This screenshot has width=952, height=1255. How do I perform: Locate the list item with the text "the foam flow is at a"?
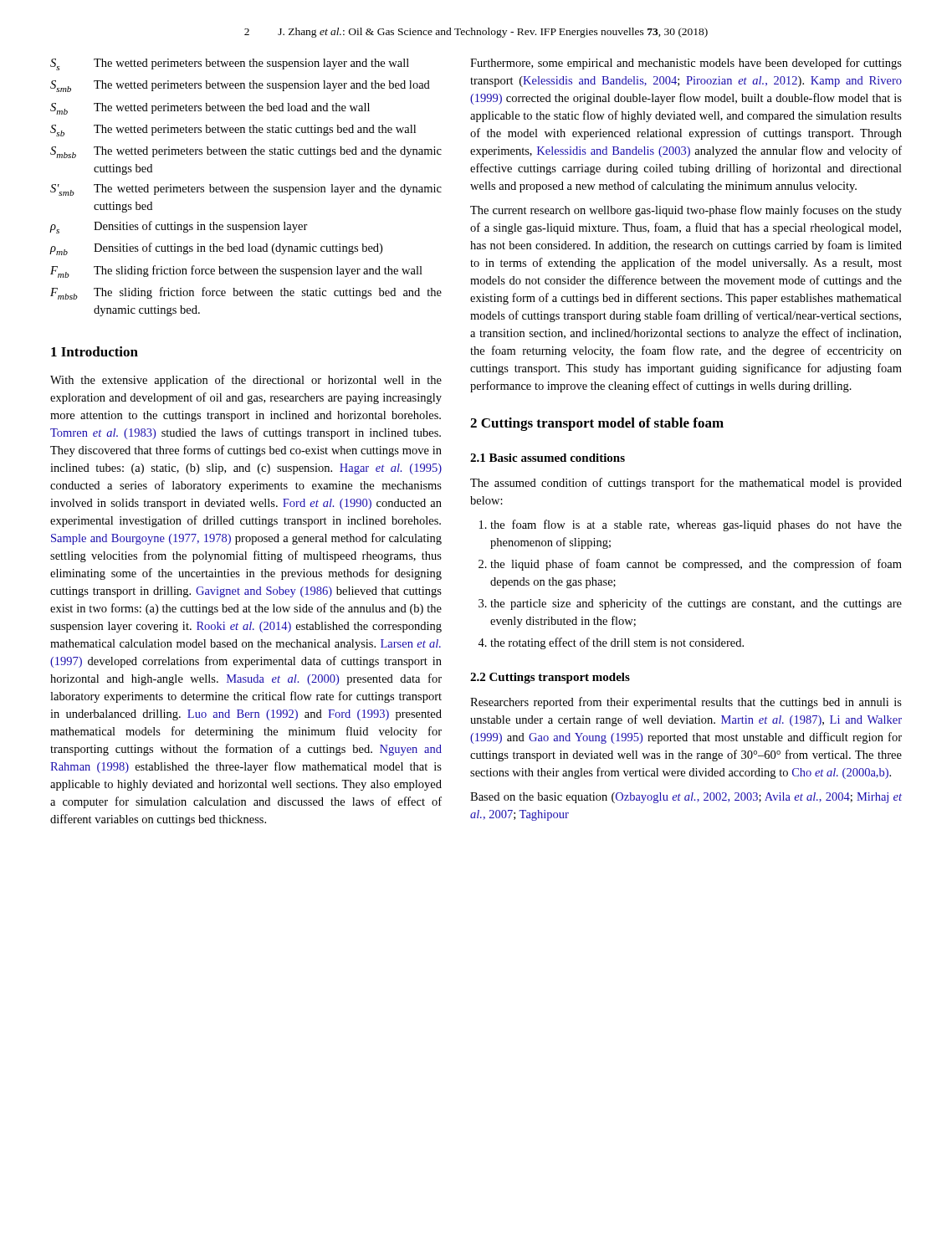click(696, 534)
